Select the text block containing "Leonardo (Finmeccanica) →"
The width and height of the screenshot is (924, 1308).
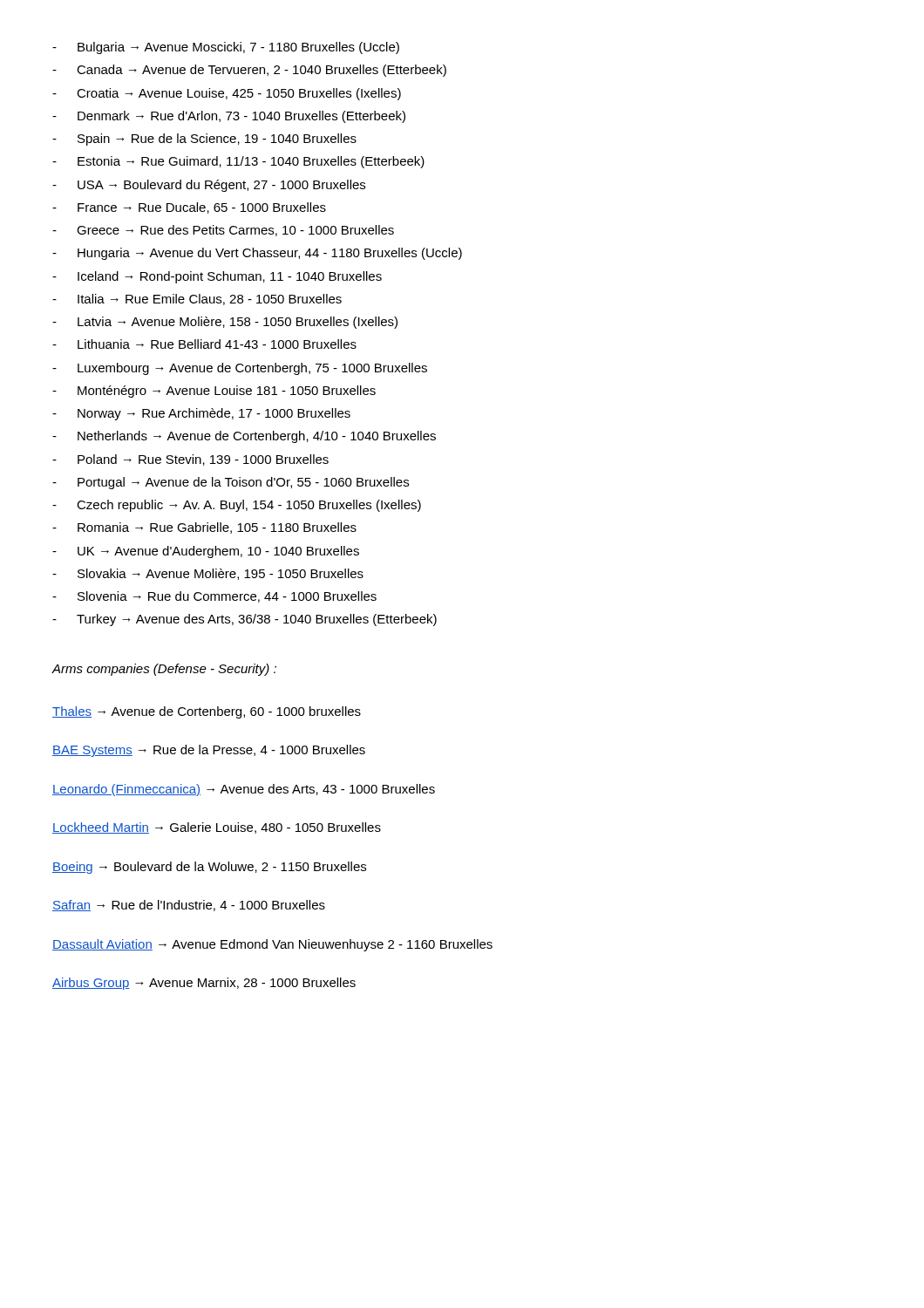tap(244, 788)
